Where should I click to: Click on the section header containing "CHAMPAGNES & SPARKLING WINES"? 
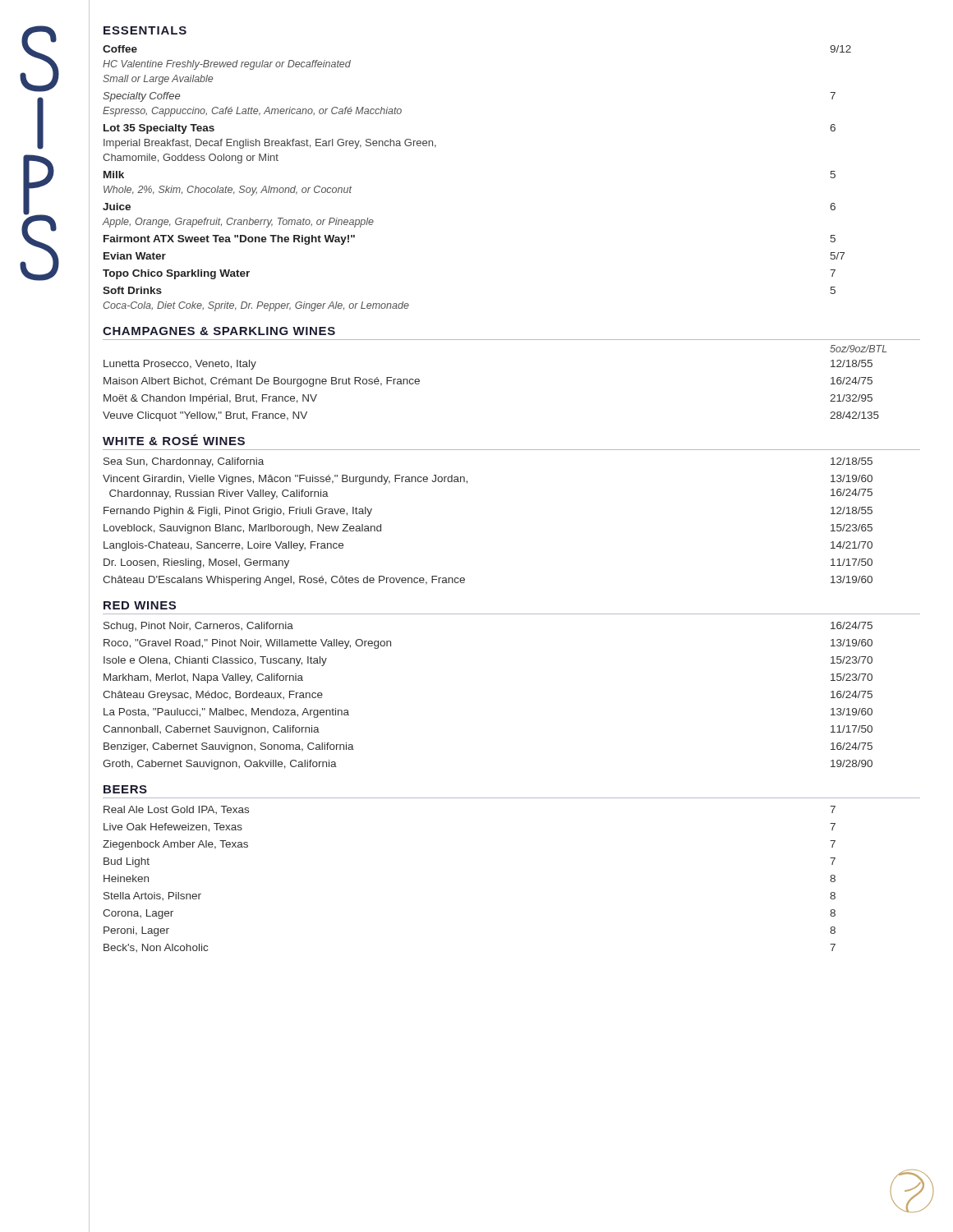(x=219, y=331)
